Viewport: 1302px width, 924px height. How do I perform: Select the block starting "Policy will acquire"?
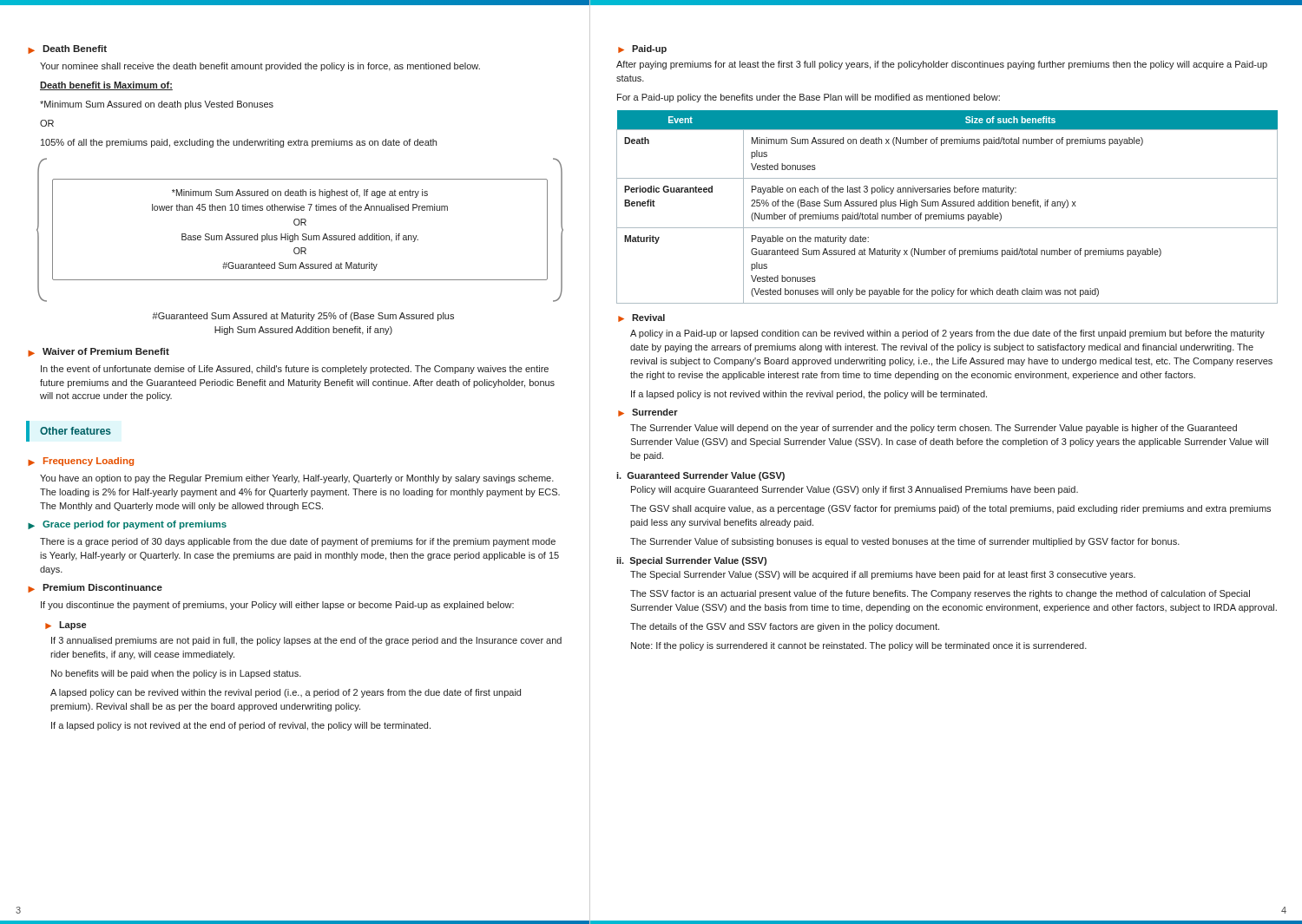tap(954, 490)
